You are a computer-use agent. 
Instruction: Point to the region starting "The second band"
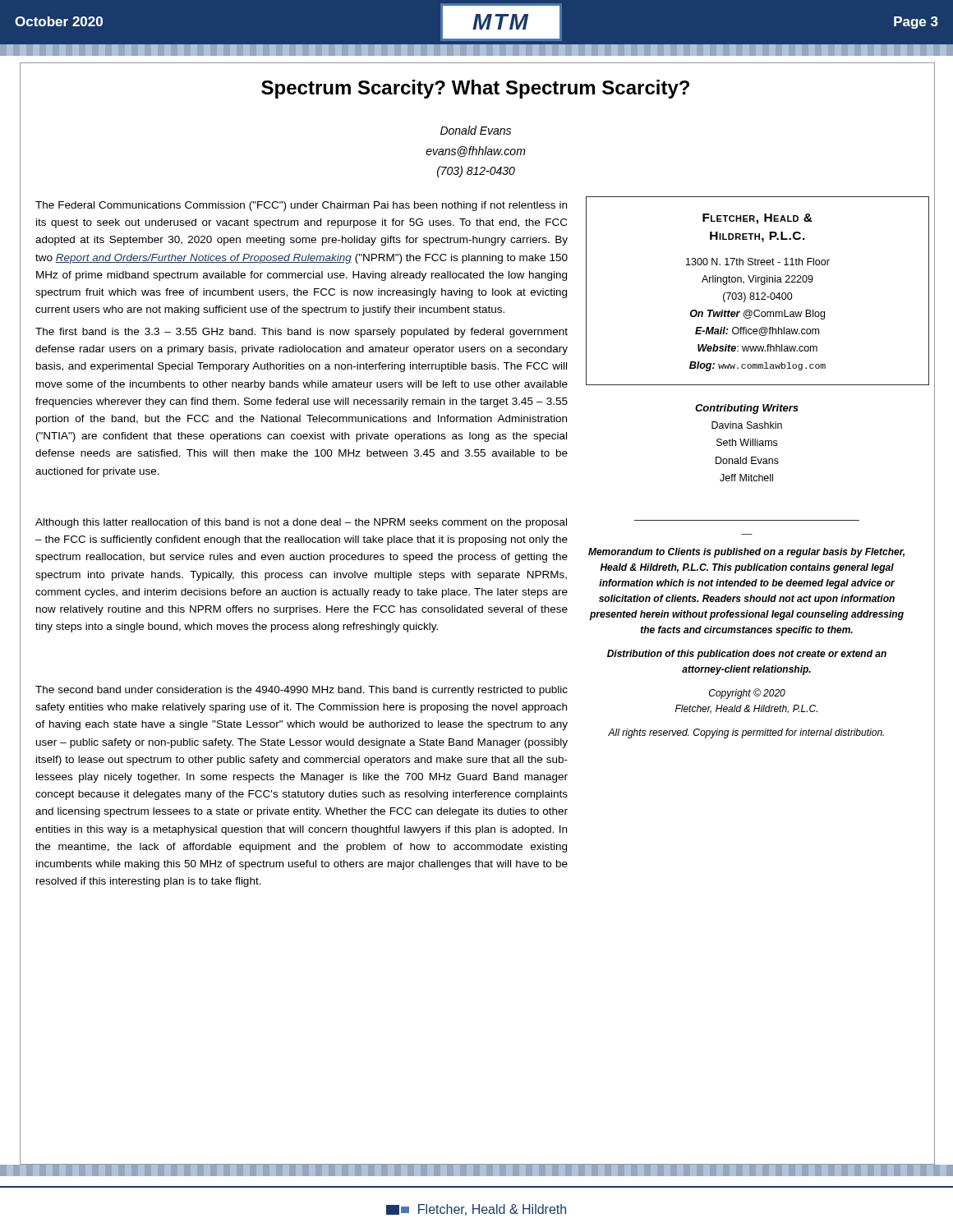tap(302, 785)
